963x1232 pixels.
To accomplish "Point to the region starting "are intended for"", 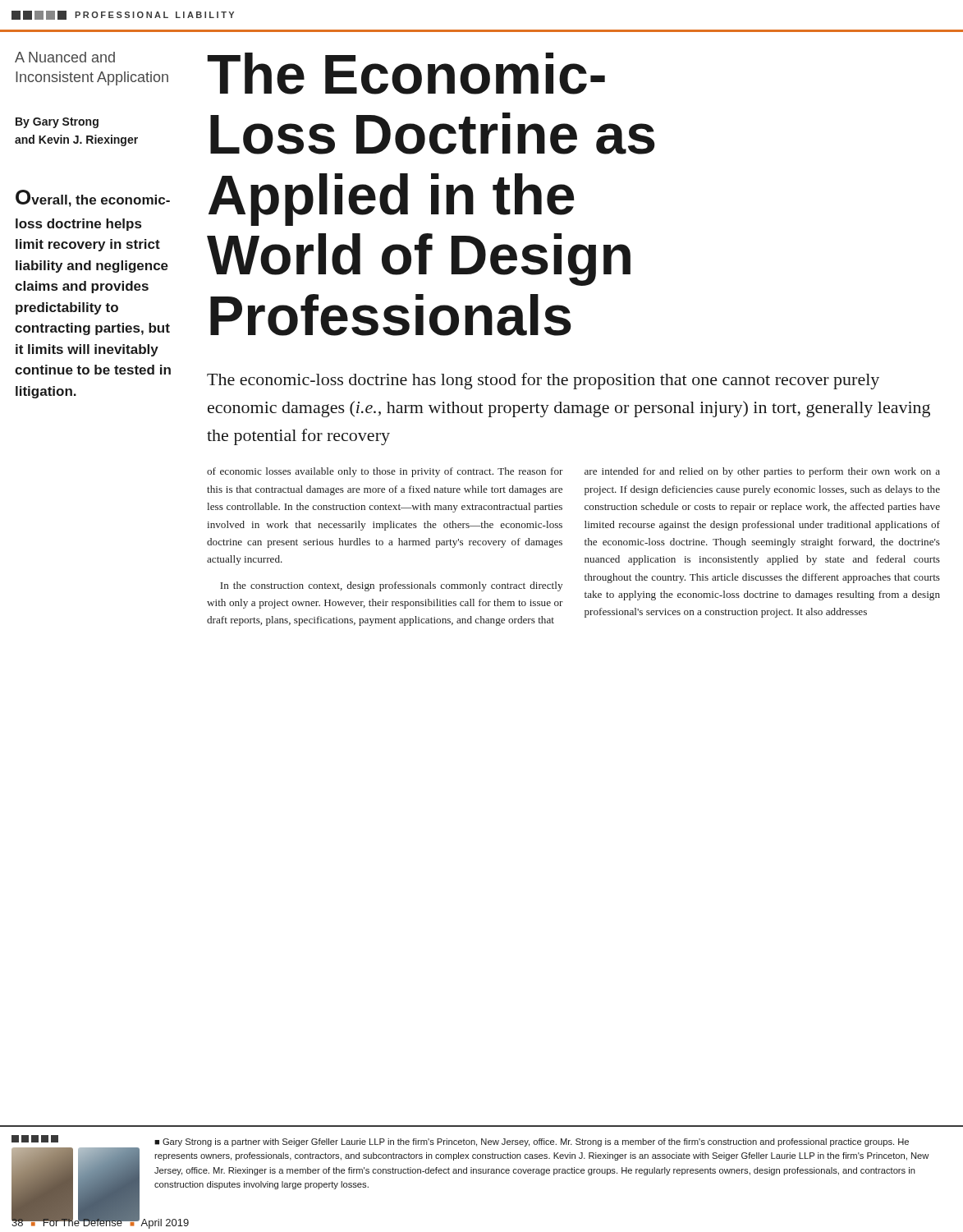I will click(762, 542).
